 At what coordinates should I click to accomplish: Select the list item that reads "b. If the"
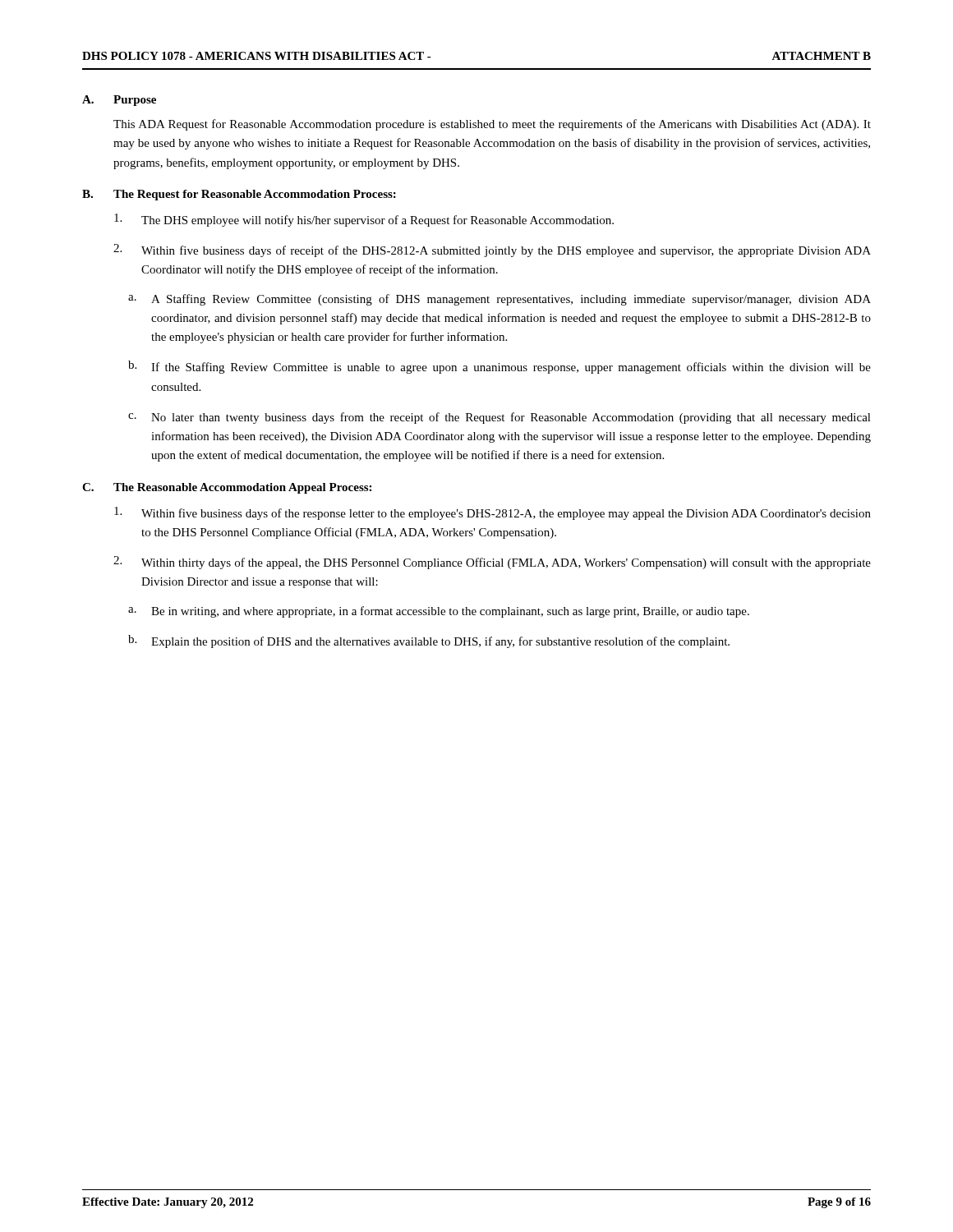(x=500, y=377)
